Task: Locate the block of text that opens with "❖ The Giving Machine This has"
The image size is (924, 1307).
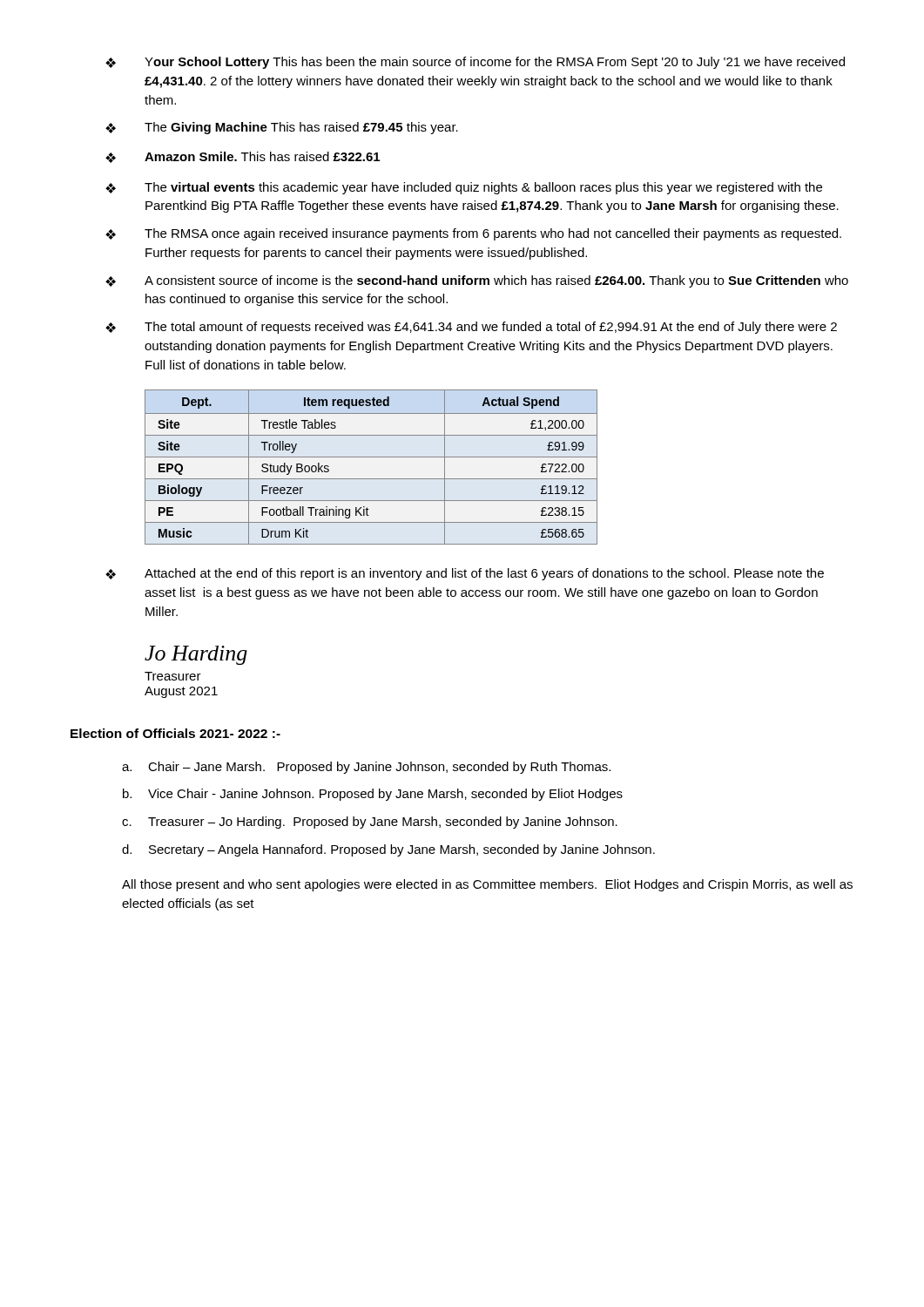Action: click(x=282, y=128)
